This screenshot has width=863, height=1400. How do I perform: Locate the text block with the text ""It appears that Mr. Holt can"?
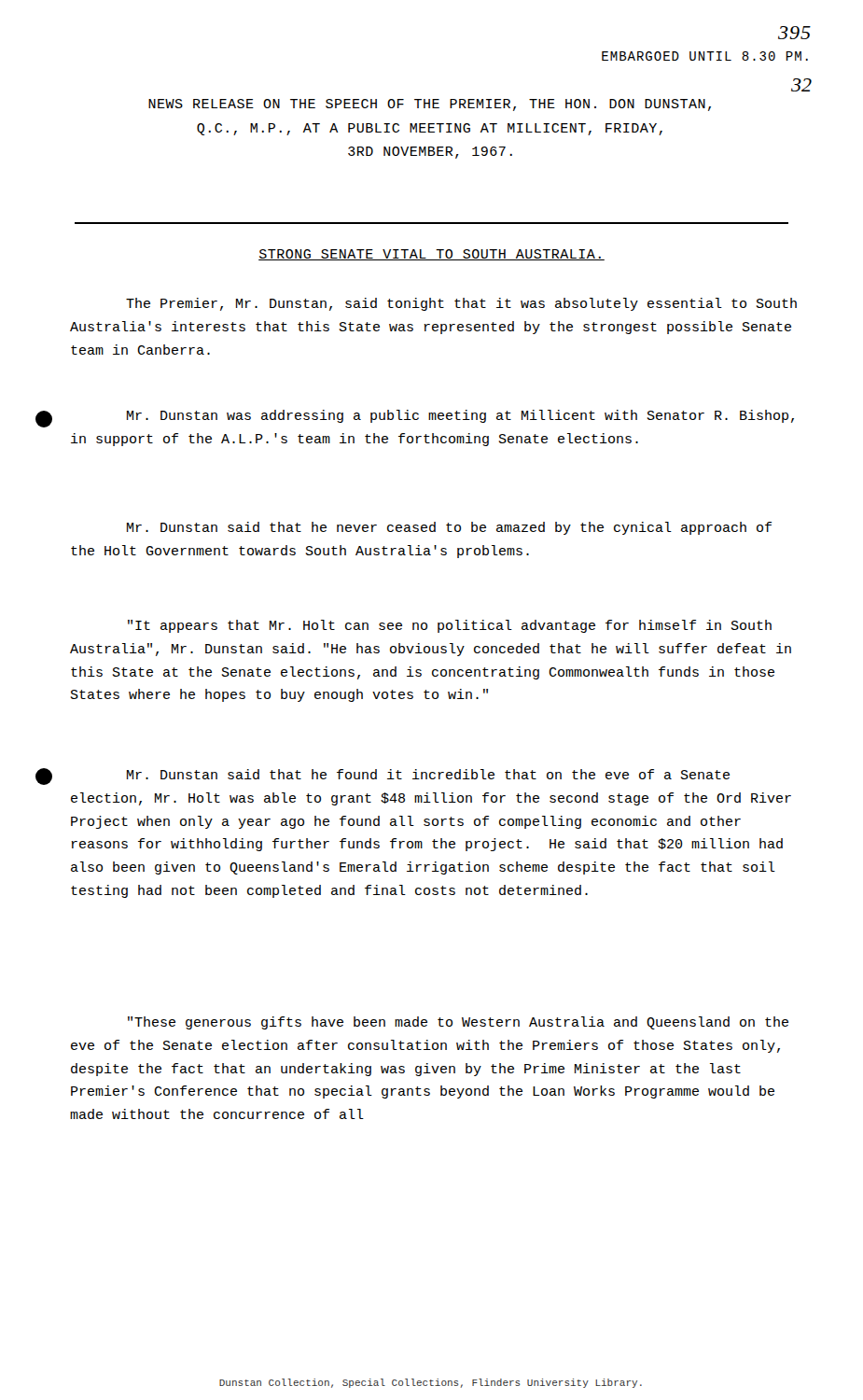[431, 661]
